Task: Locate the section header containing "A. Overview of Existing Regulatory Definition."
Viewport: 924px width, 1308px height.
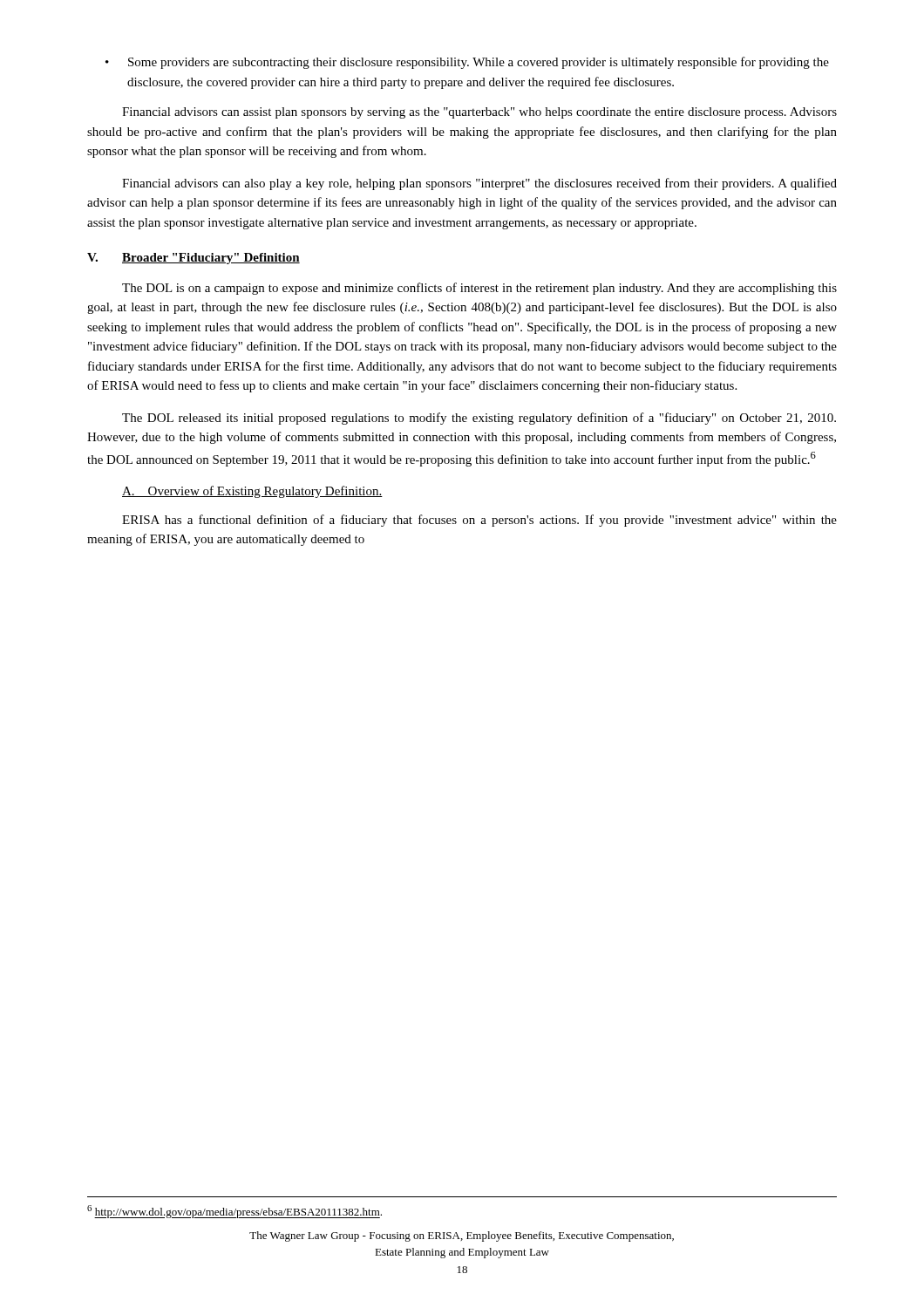Action: 252,492
